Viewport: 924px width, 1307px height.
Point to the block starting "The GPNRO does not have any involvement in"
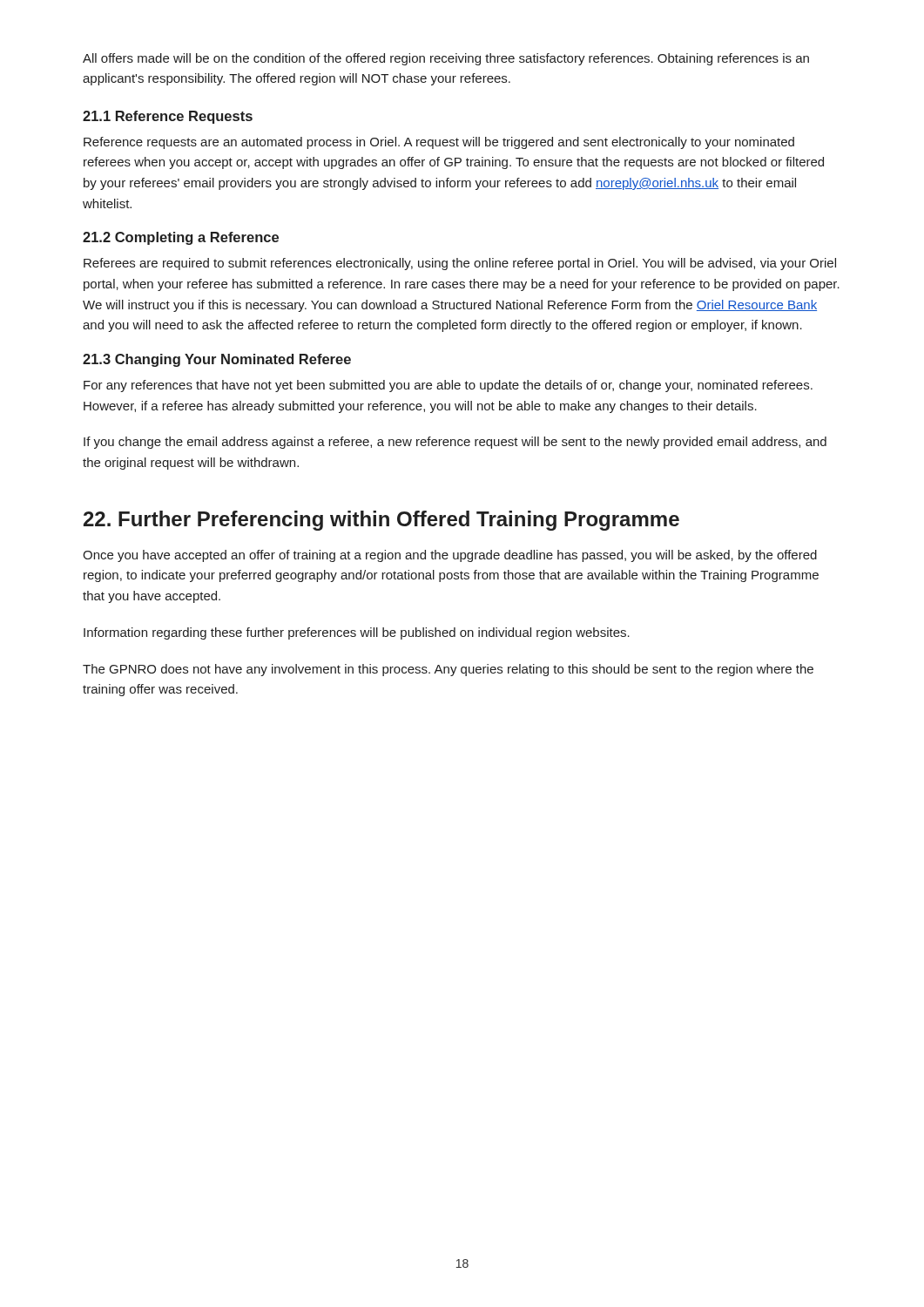click(x=448, y=679)
